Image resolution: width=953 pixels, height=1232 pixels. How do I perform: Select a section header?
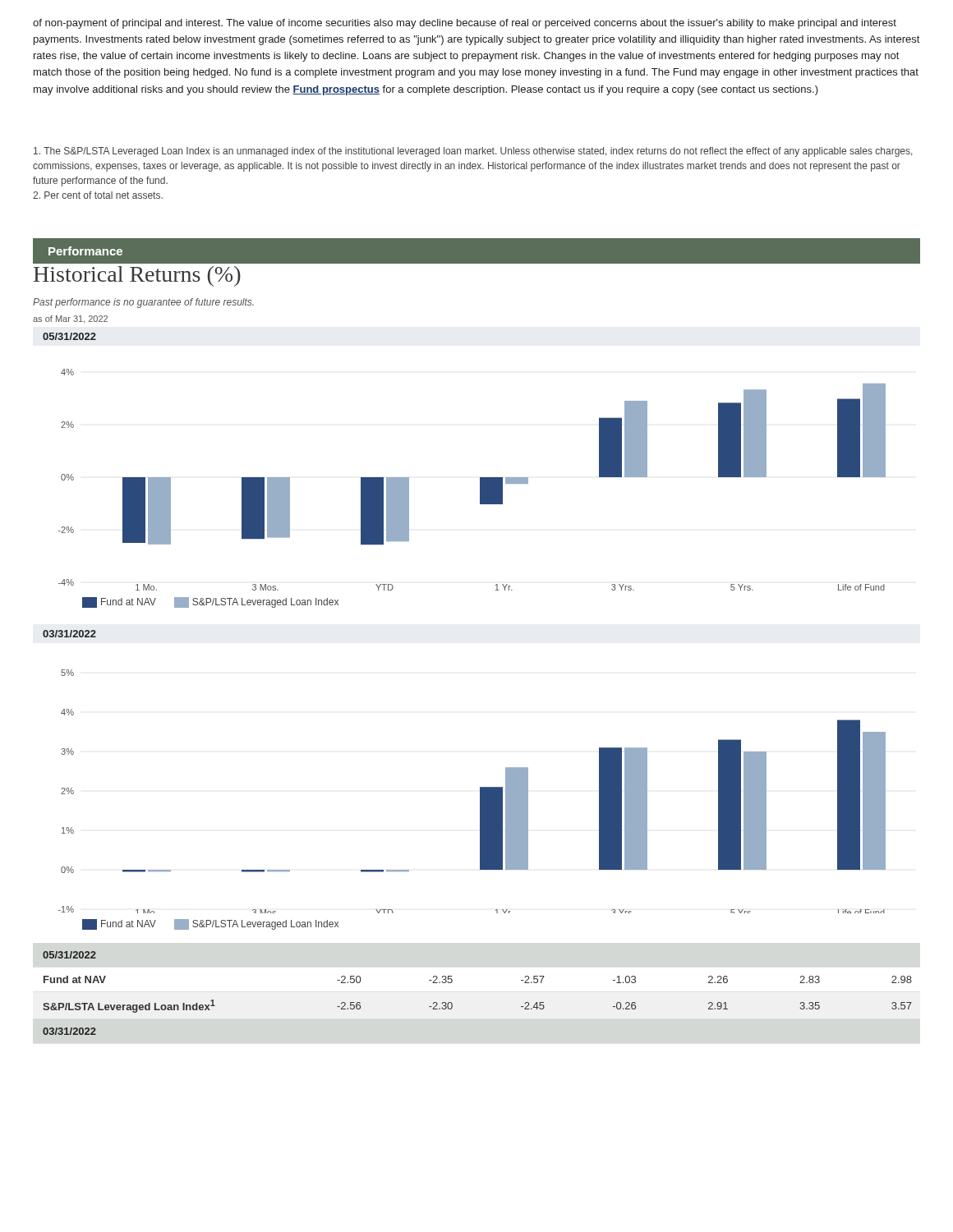tap(476, 251)
